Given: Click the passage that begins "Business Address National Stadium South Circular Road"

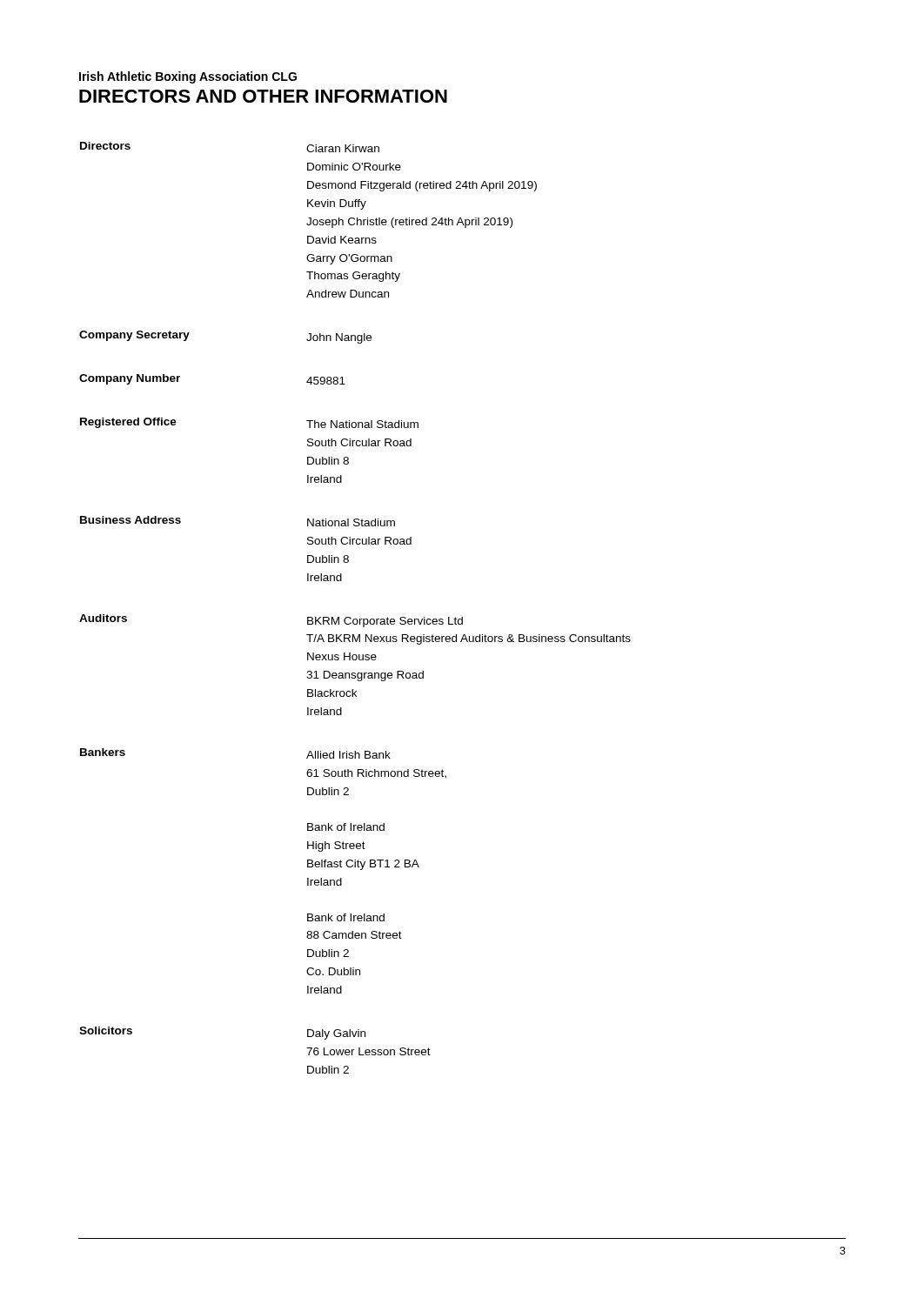Looking at the screenshot, I should coord(128,521).
